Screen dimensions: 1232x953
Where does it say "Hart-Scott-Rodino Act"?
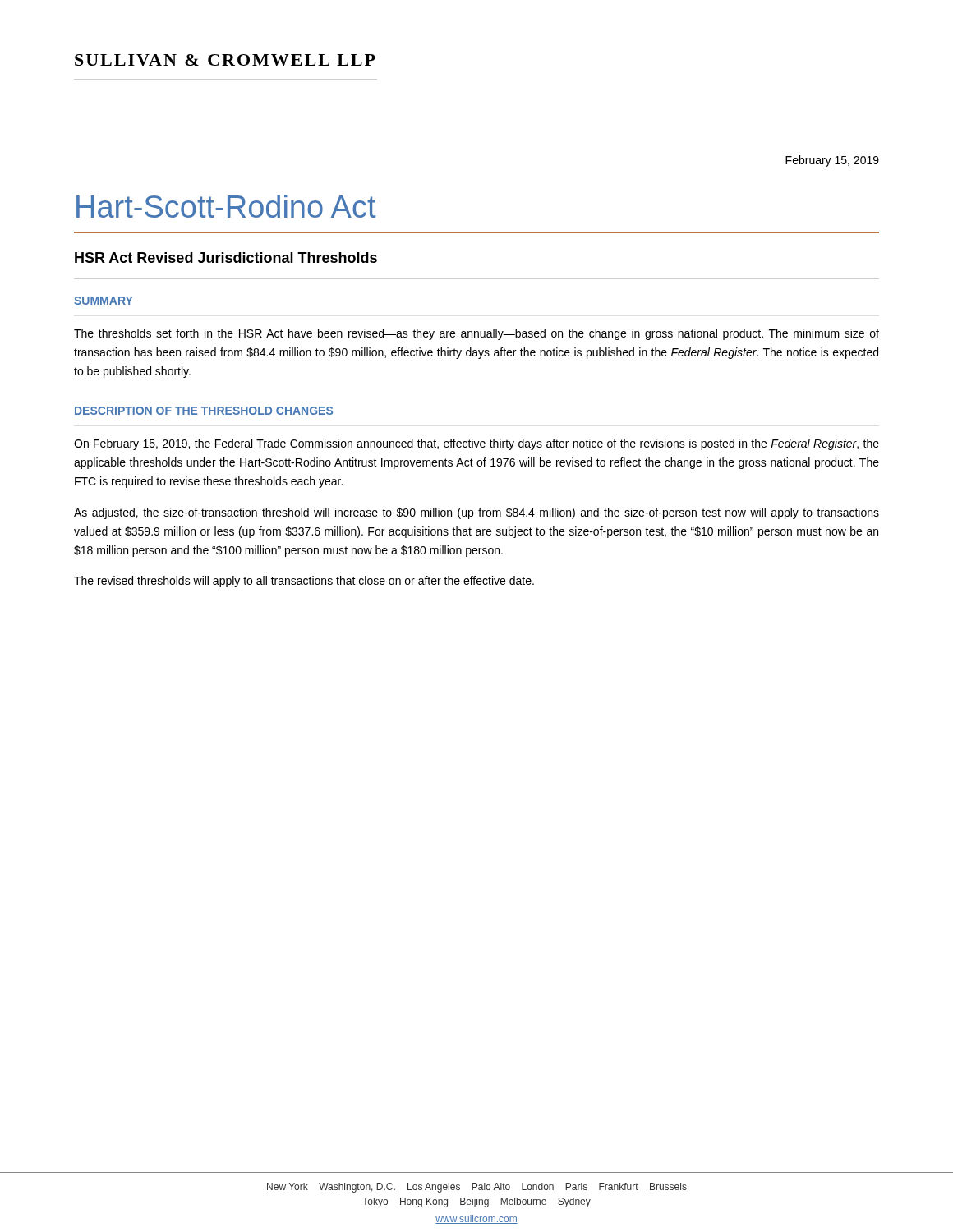click(x=226, y=206)
